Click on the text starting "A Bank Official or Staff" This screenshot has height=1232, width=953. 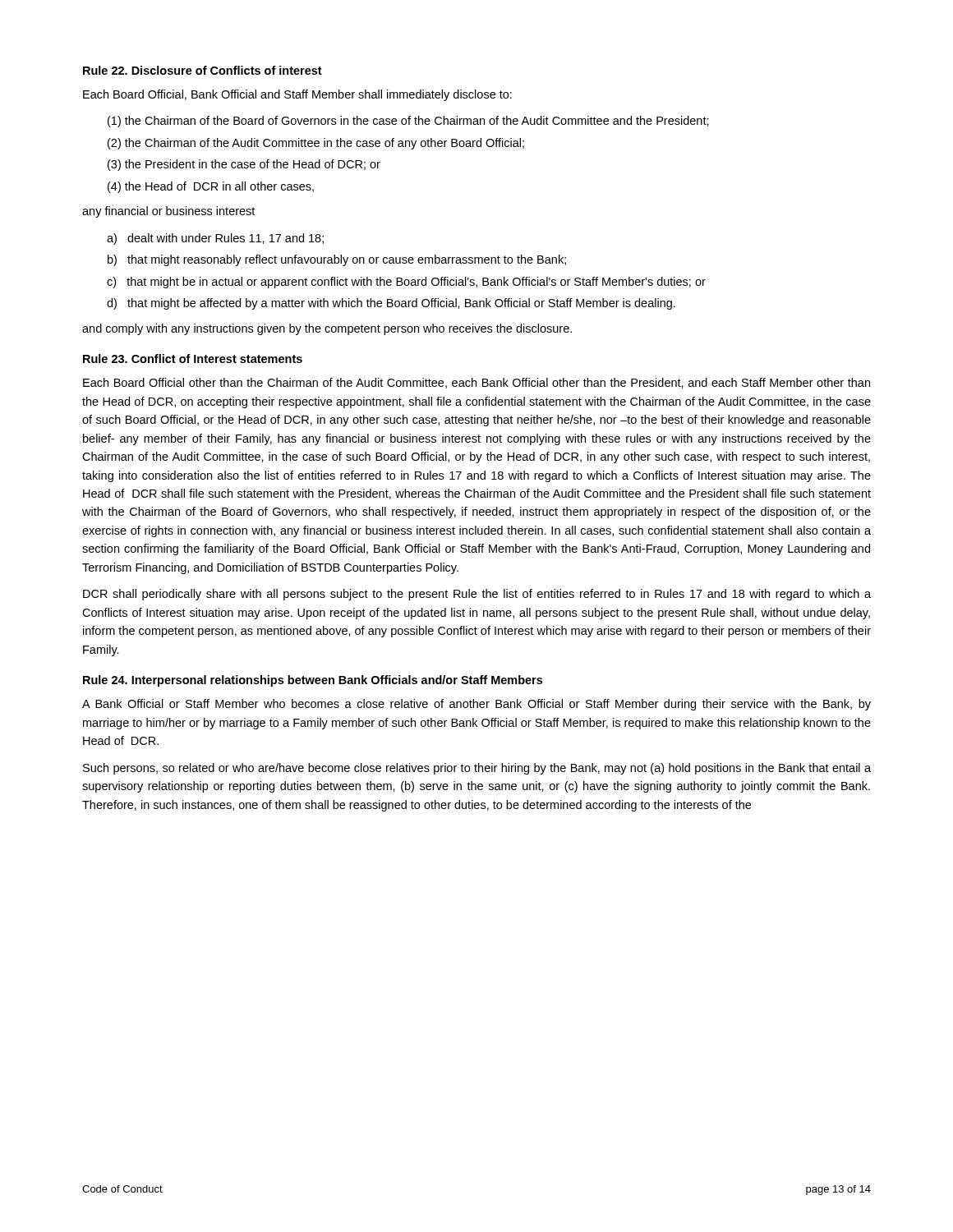(x=476, y=723)
